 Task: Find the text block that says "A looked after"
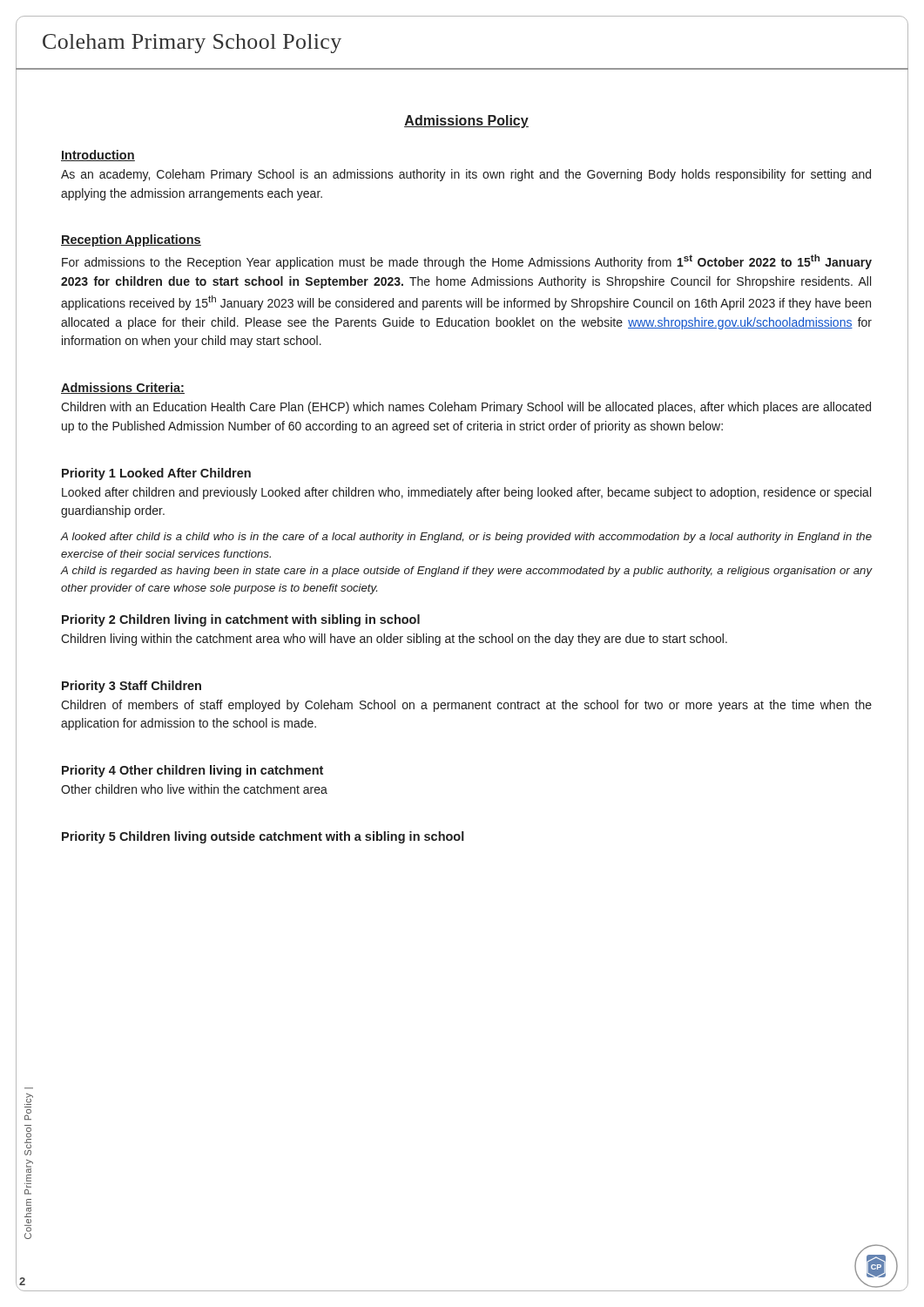pos(466,562)
